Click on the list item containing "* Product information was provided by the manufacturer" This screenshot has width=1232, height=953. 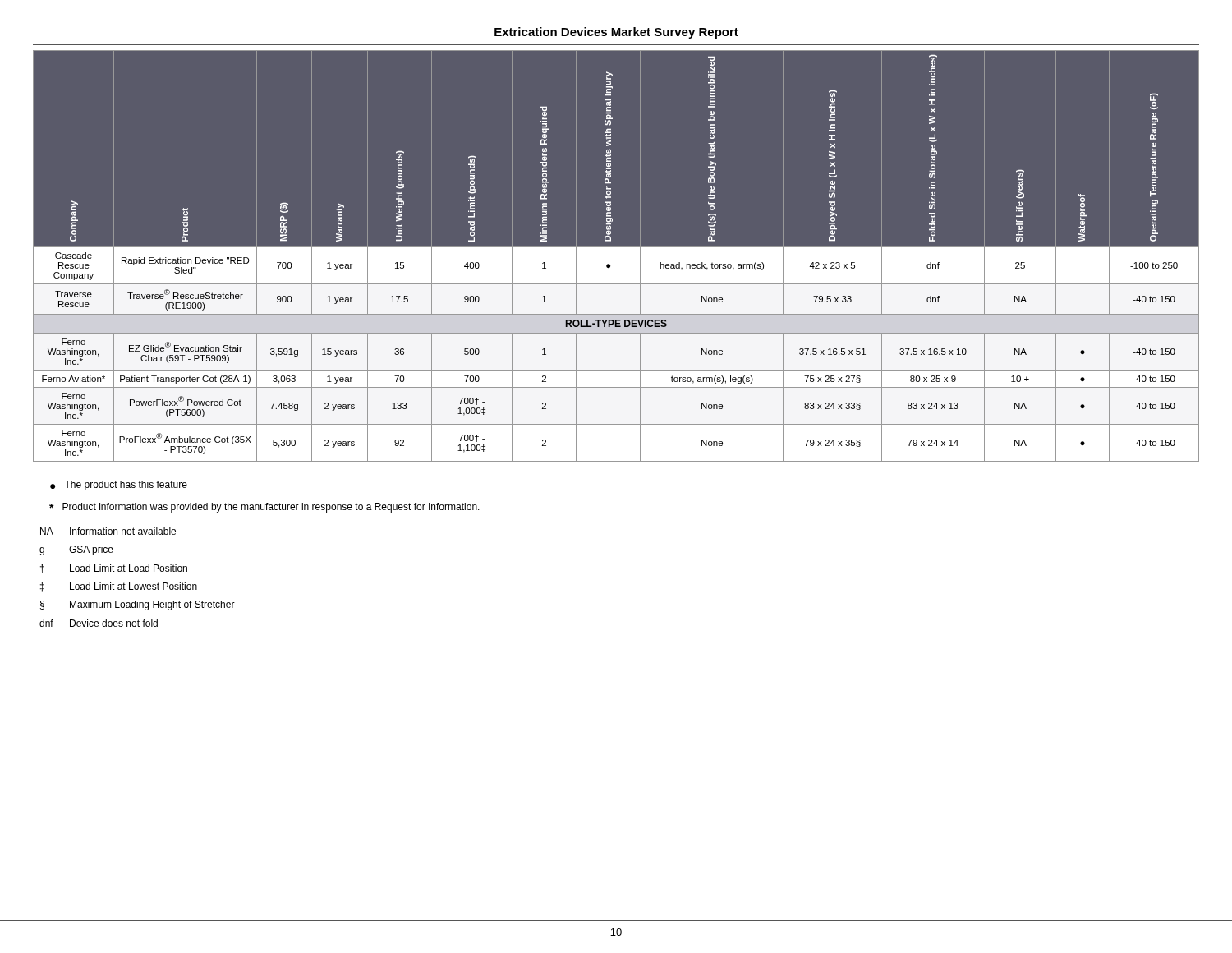coord(265,508)
